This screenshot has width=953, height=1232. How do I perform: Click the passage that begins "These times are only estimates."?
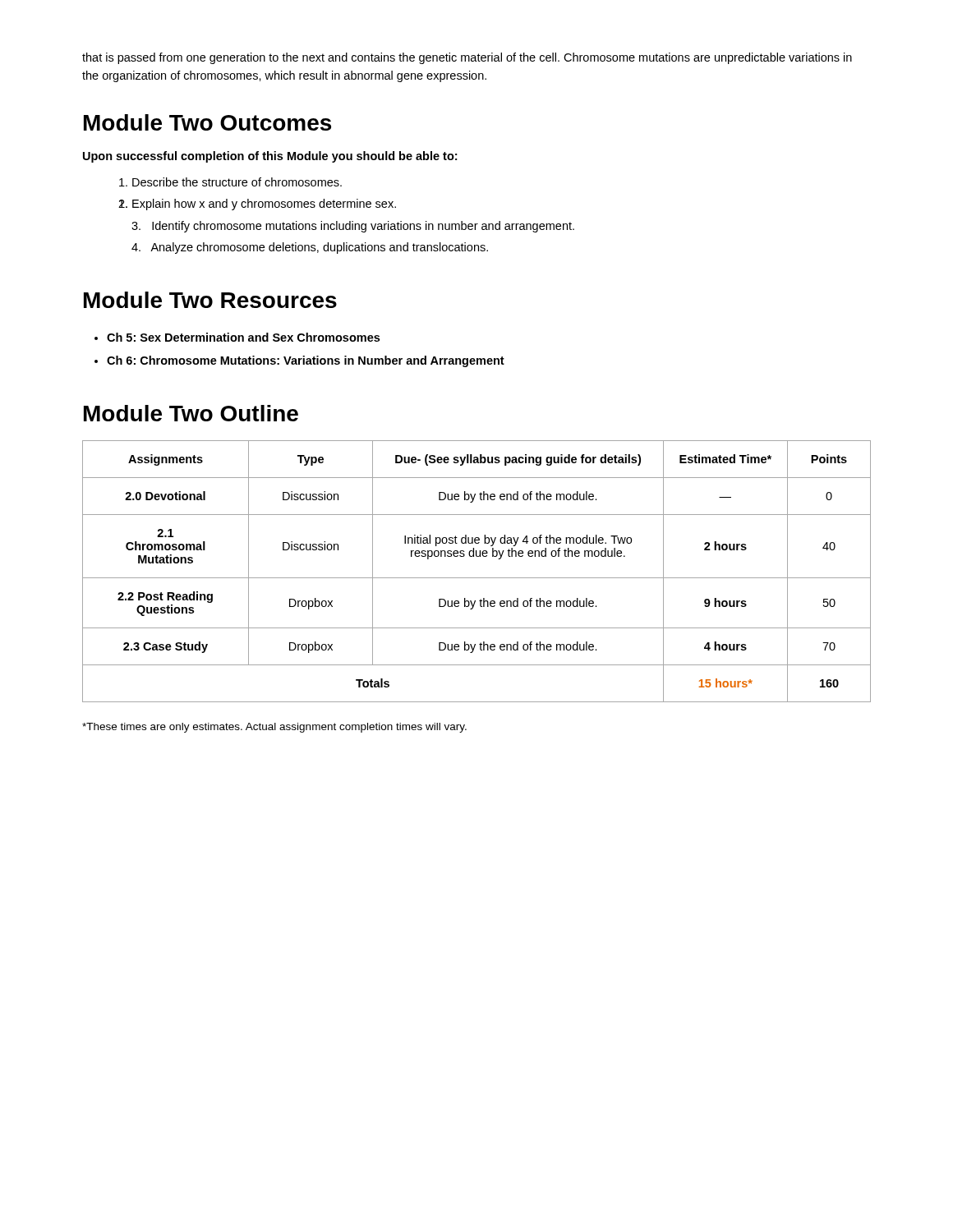(x=275, y=727)
